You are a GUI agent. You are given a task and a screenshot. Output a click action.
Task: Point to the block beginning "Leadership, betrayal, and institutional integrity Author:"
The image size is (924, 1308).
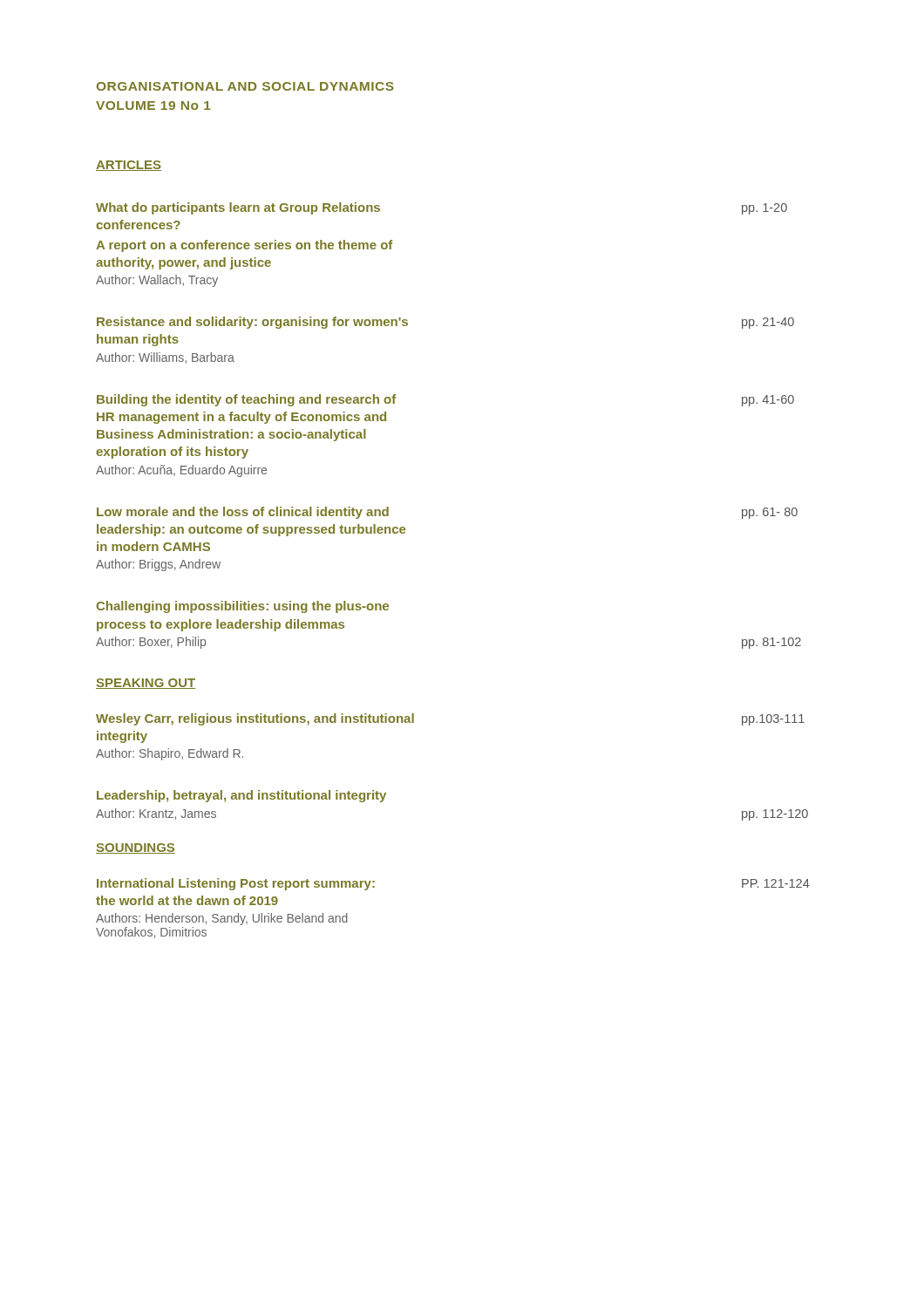[241, 796]
